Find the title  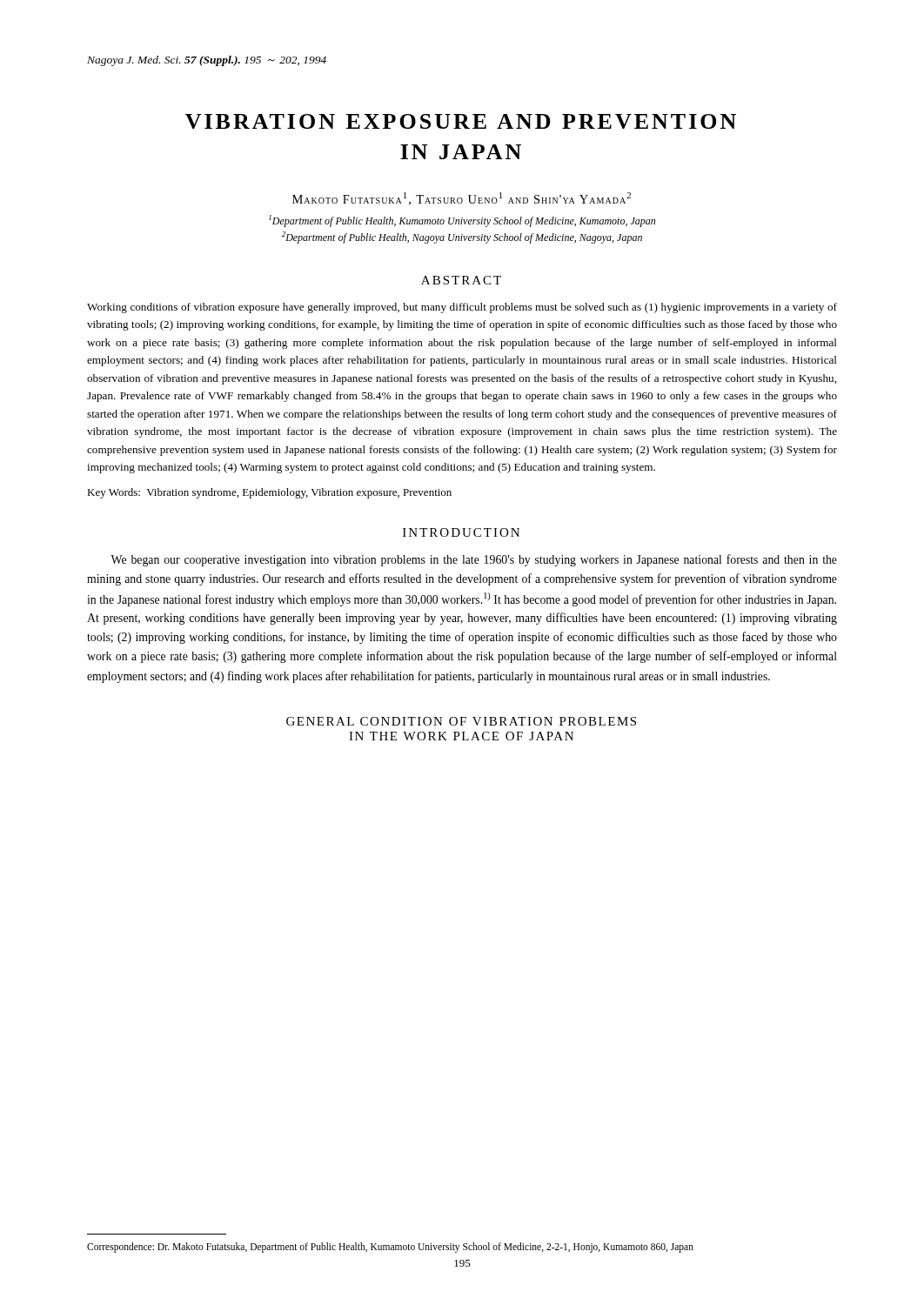click(x=462, y=137)
